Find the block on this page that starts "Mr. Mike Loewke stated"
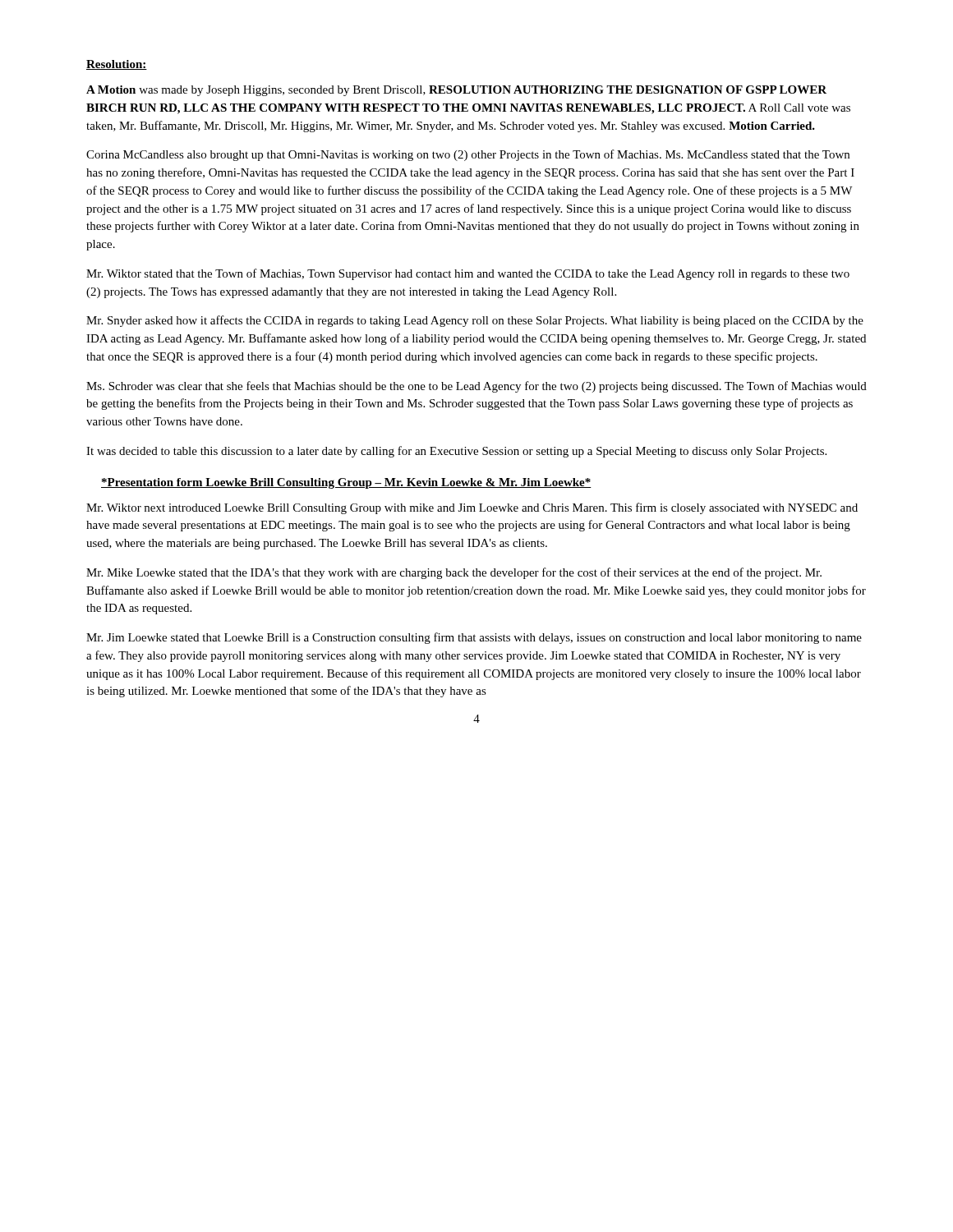Viewport: 953px width, 1232px height. pyautogui.click(x=476, y=590)
